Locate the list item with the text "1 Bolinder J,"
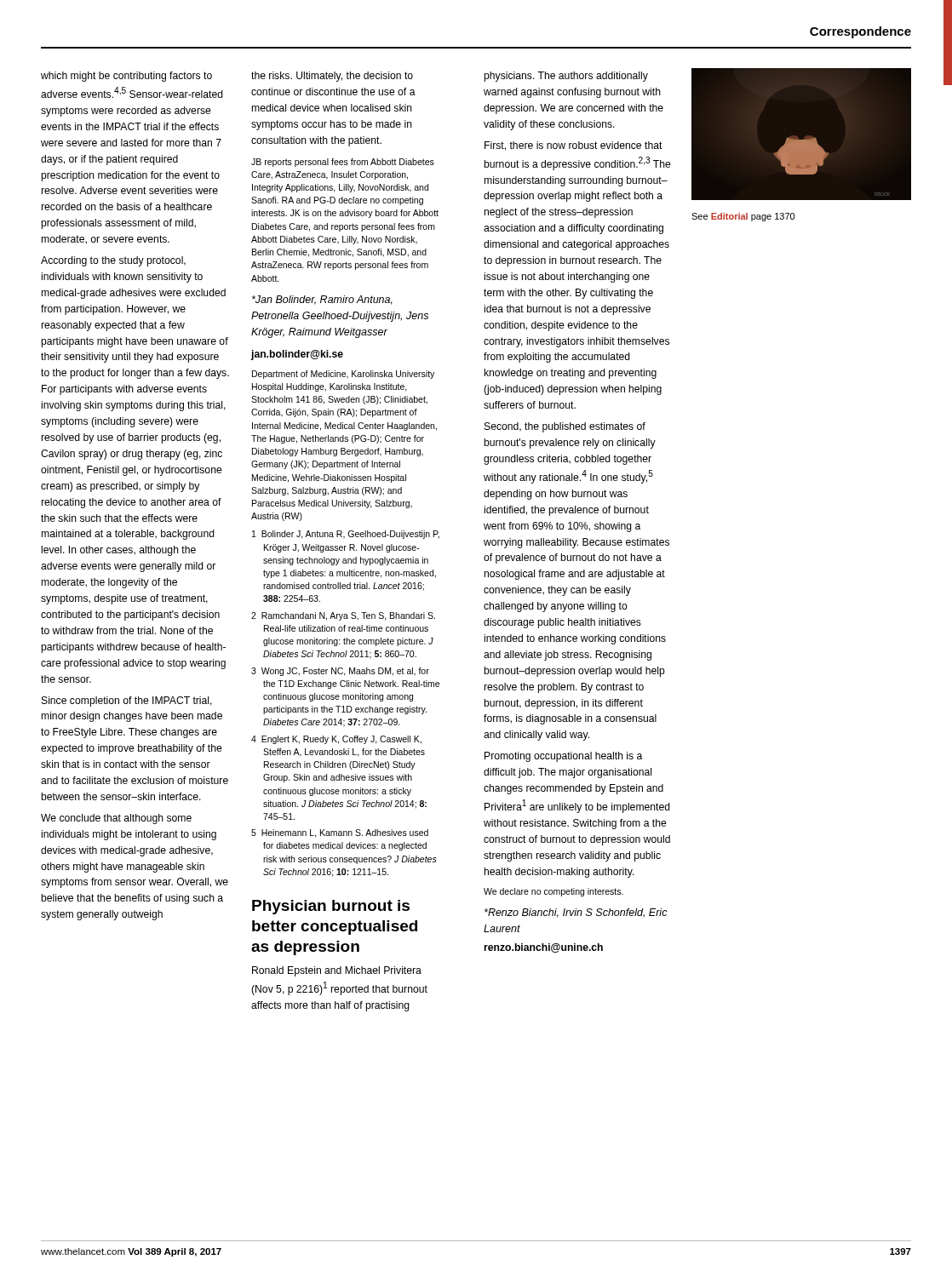 346,566
